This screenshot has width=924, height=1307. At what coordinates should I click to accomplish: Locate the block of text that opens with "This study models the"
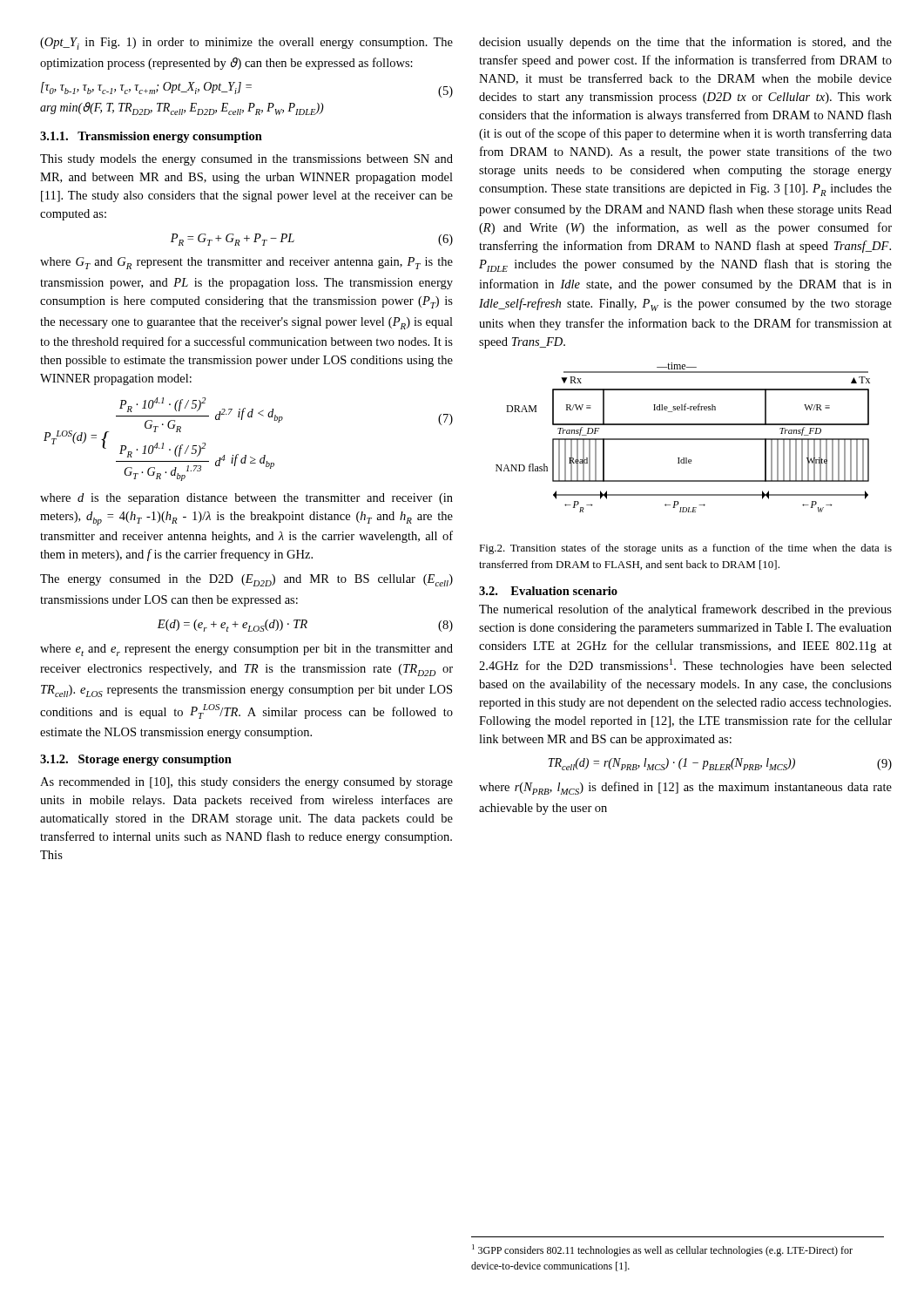pos(246,186)
